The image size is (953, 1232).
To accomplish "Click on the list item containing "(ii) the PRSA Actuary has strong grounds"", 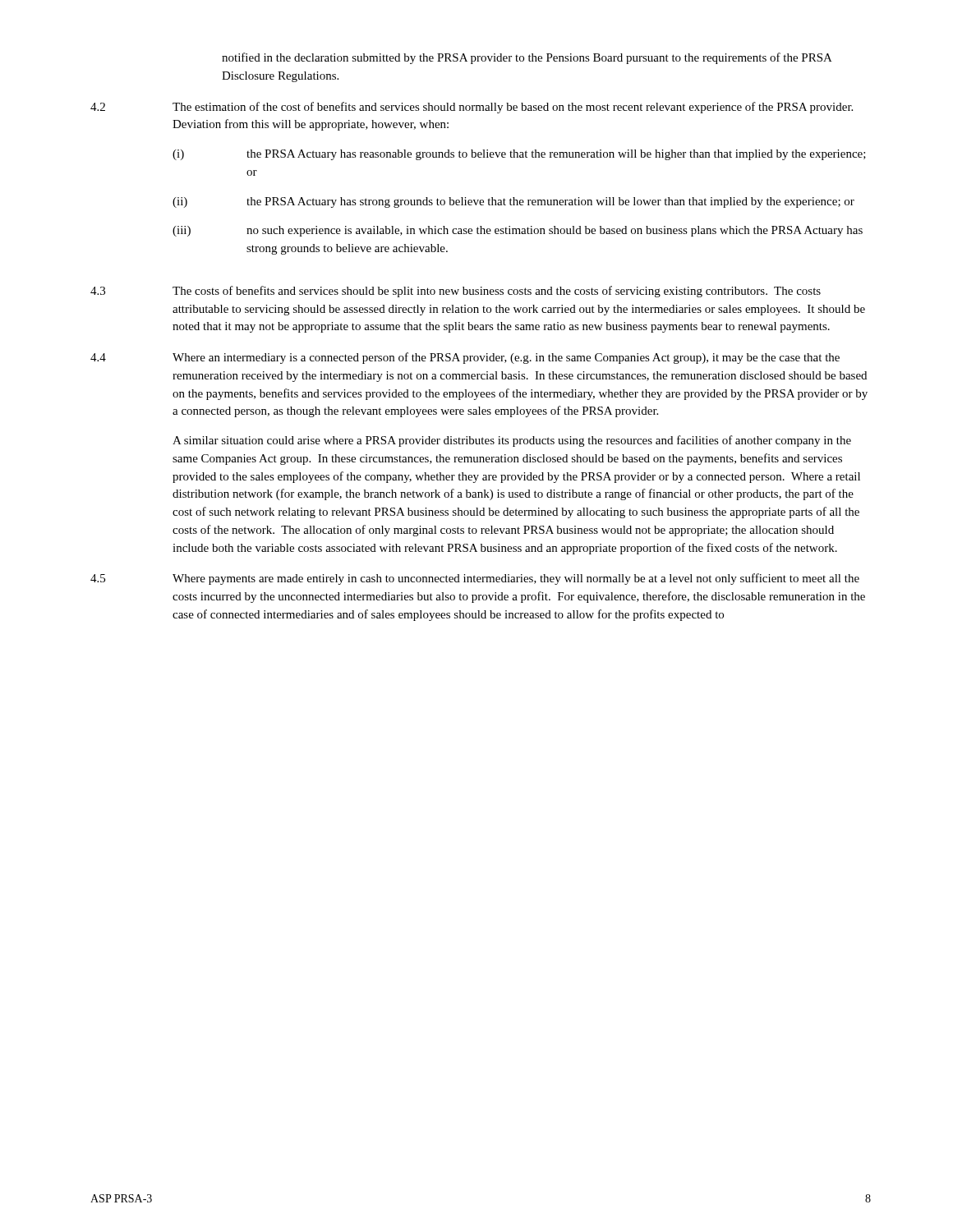I will coord(522,201).
